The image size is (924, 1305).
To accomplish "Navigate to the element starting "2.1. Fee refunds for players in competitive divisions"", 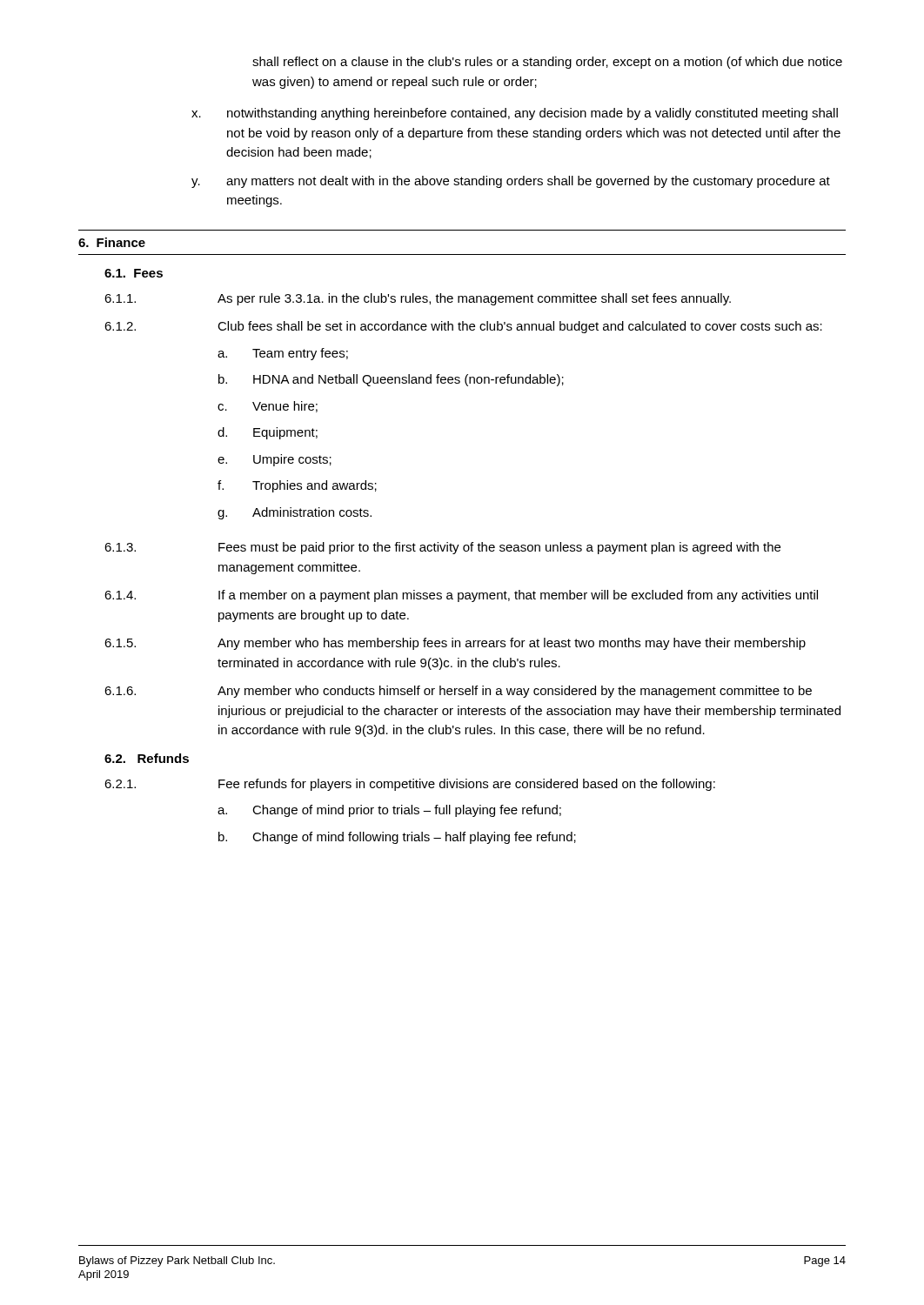I will 462,814.
